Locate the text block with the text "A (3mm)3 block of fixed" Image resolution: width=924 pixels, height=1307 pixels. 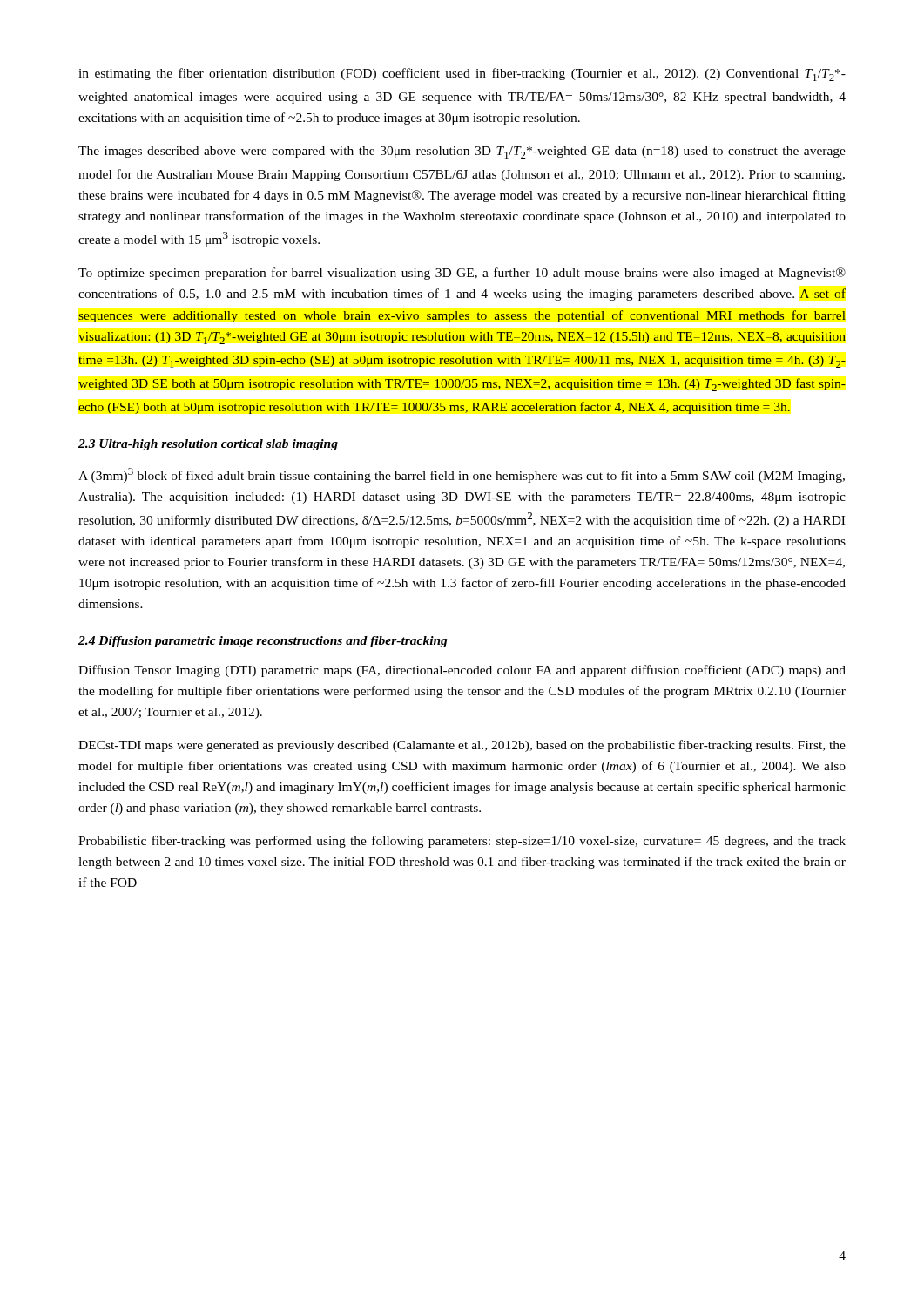pyautogui.click(x=462, y=539)
